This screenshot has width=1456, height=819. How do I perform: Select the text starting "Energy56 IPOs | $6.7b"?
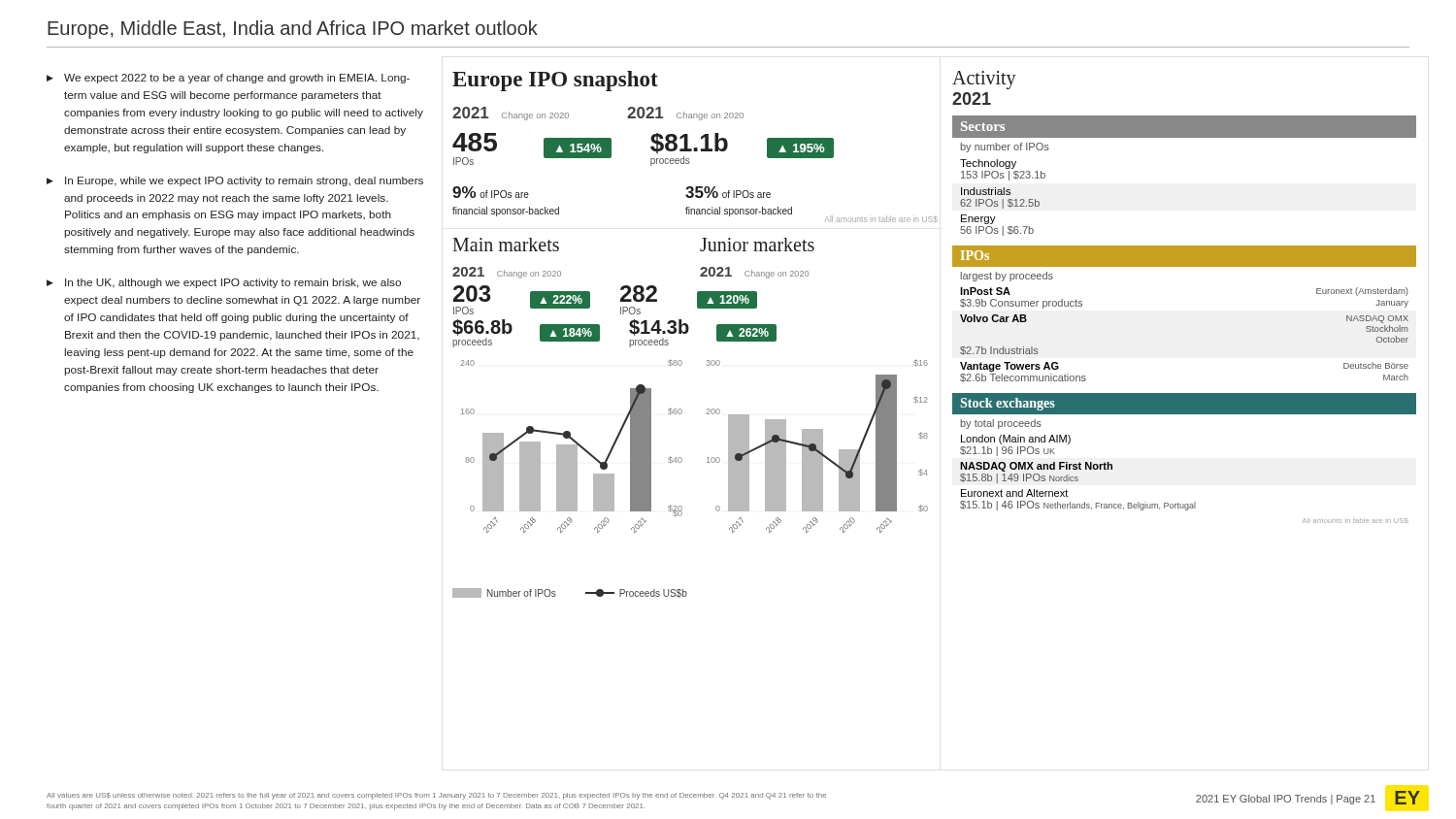coord(997,224)
